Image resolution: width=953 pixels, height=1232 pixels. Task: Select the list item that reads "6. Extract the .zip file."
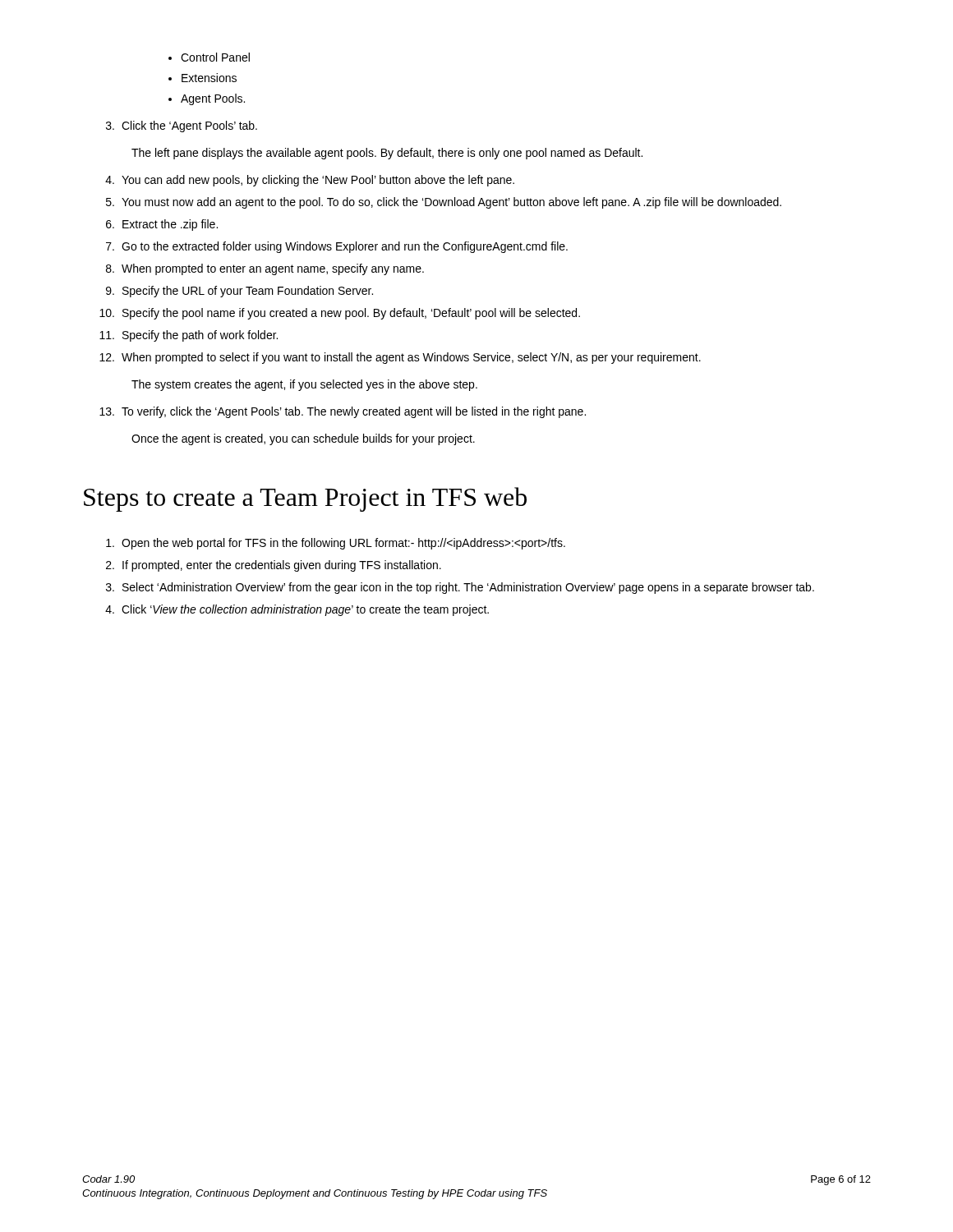tap(162, 225)
